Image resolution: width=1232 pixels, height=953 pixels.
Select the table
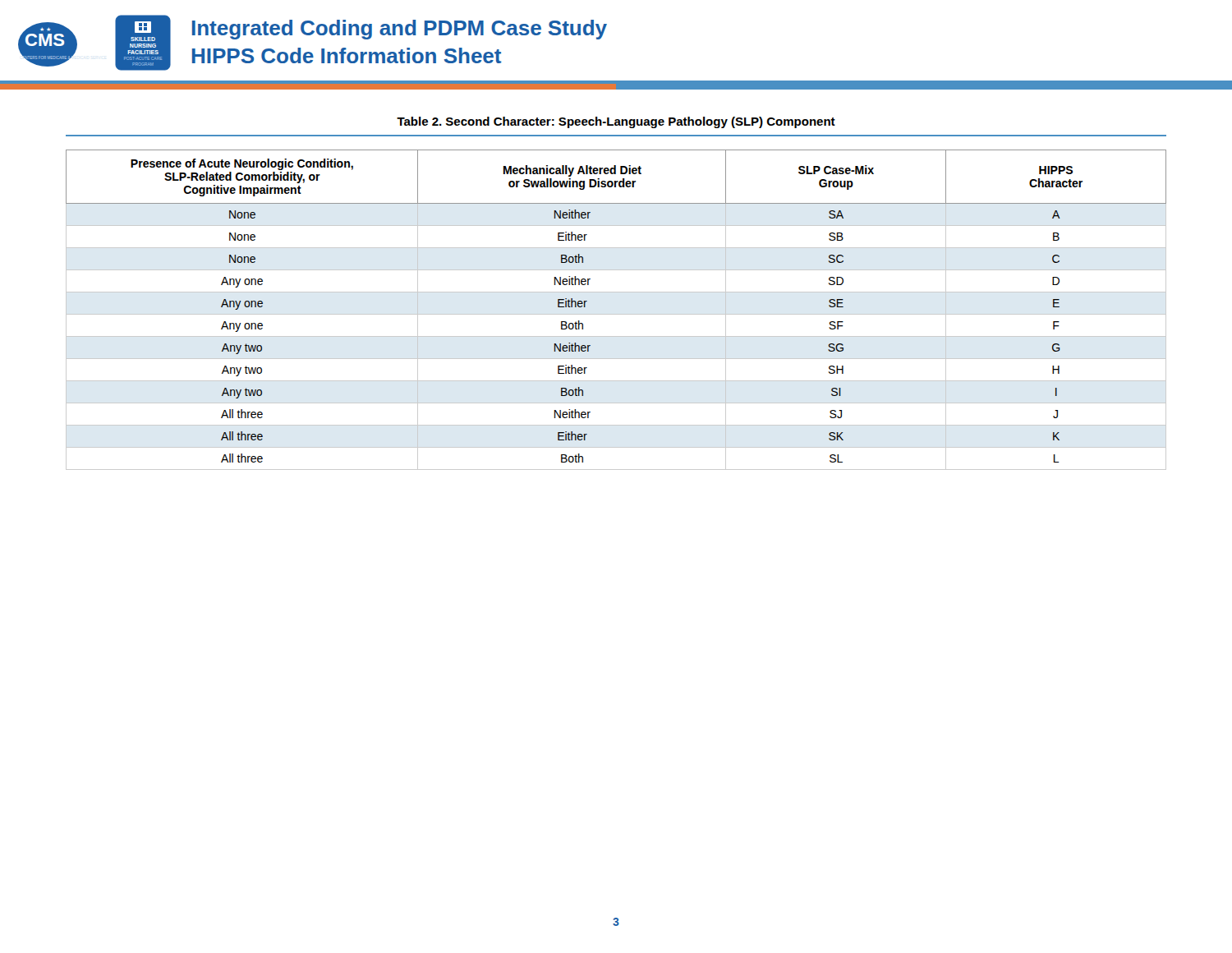coord(616,310)
